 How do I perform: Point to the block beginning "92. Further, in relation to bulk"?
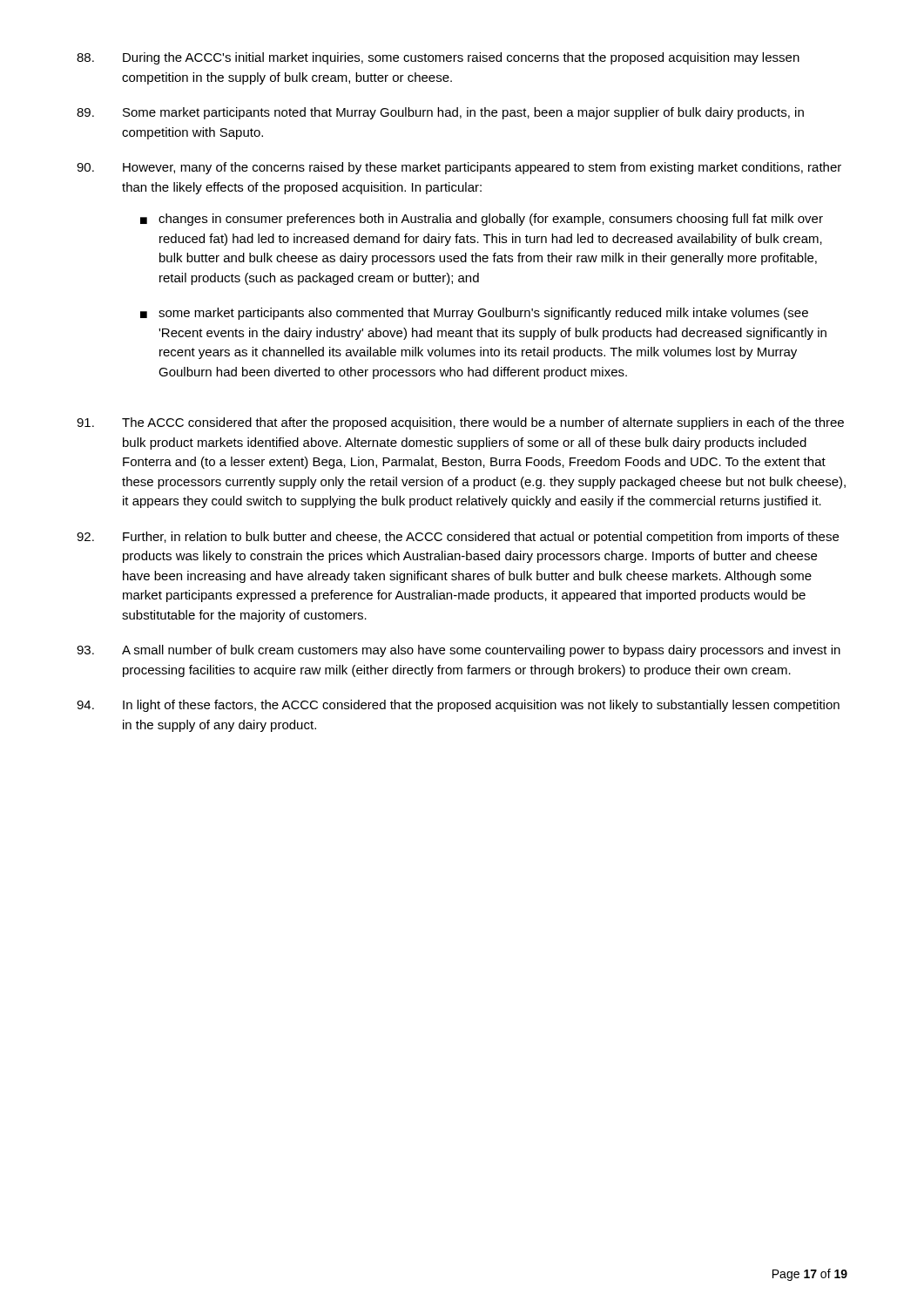tap(462, 576)
